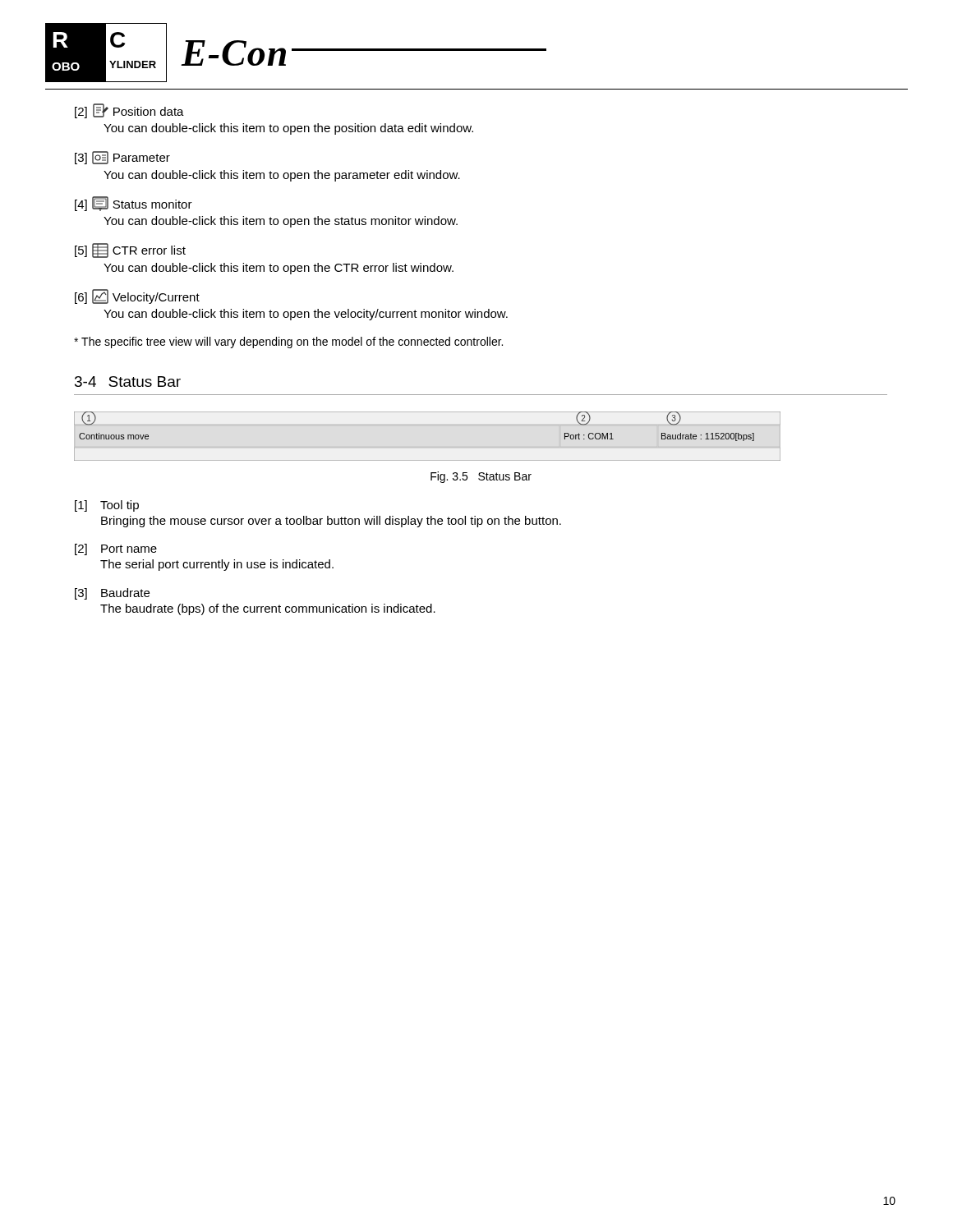The width and height of the screenshot is (953, 1232).
Task: Select a section header
Action: pyautogui.click(x=127, y=381)
